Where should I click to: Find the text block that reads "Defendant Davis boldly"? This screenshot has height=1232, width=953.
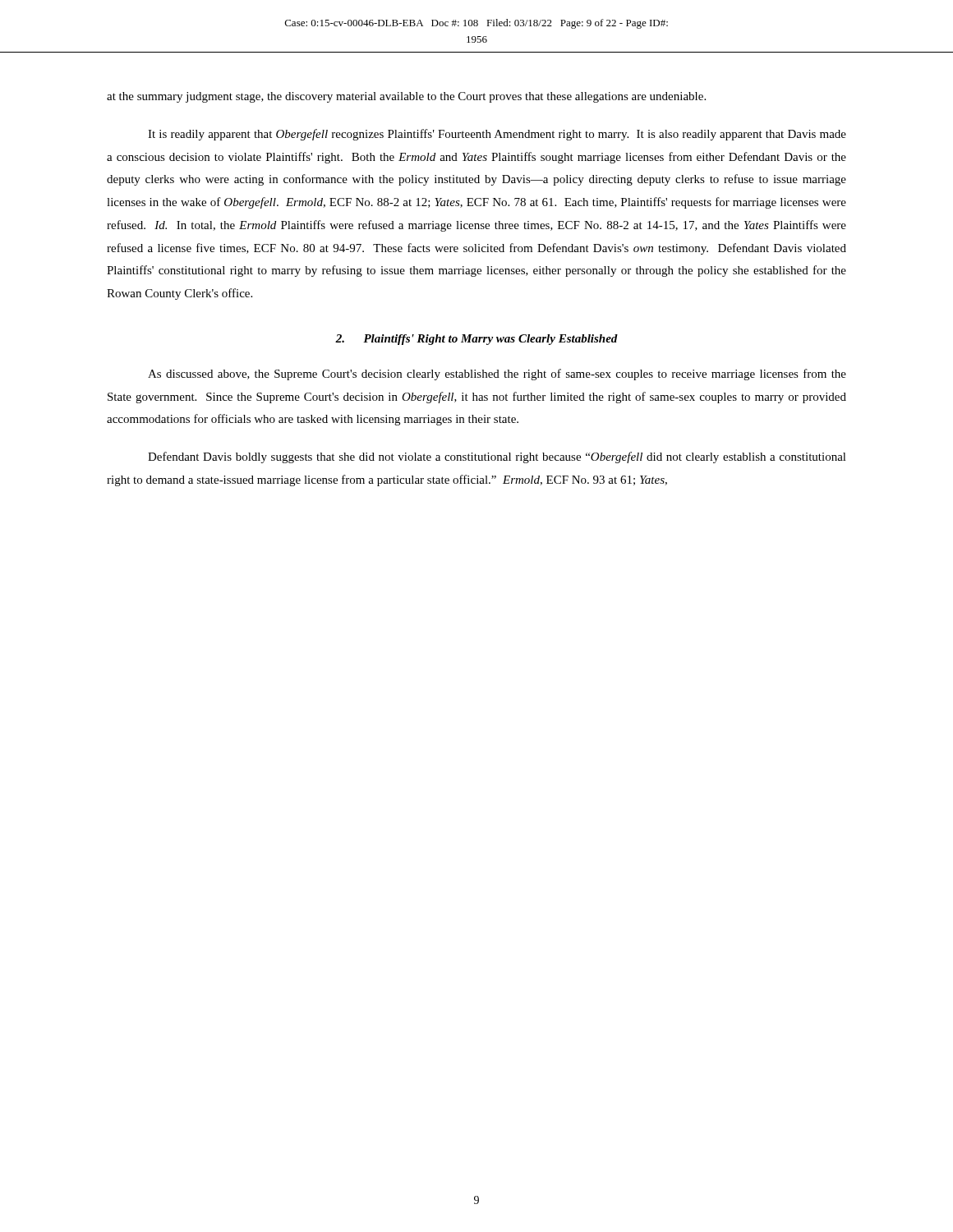click(x=476, y=469)
